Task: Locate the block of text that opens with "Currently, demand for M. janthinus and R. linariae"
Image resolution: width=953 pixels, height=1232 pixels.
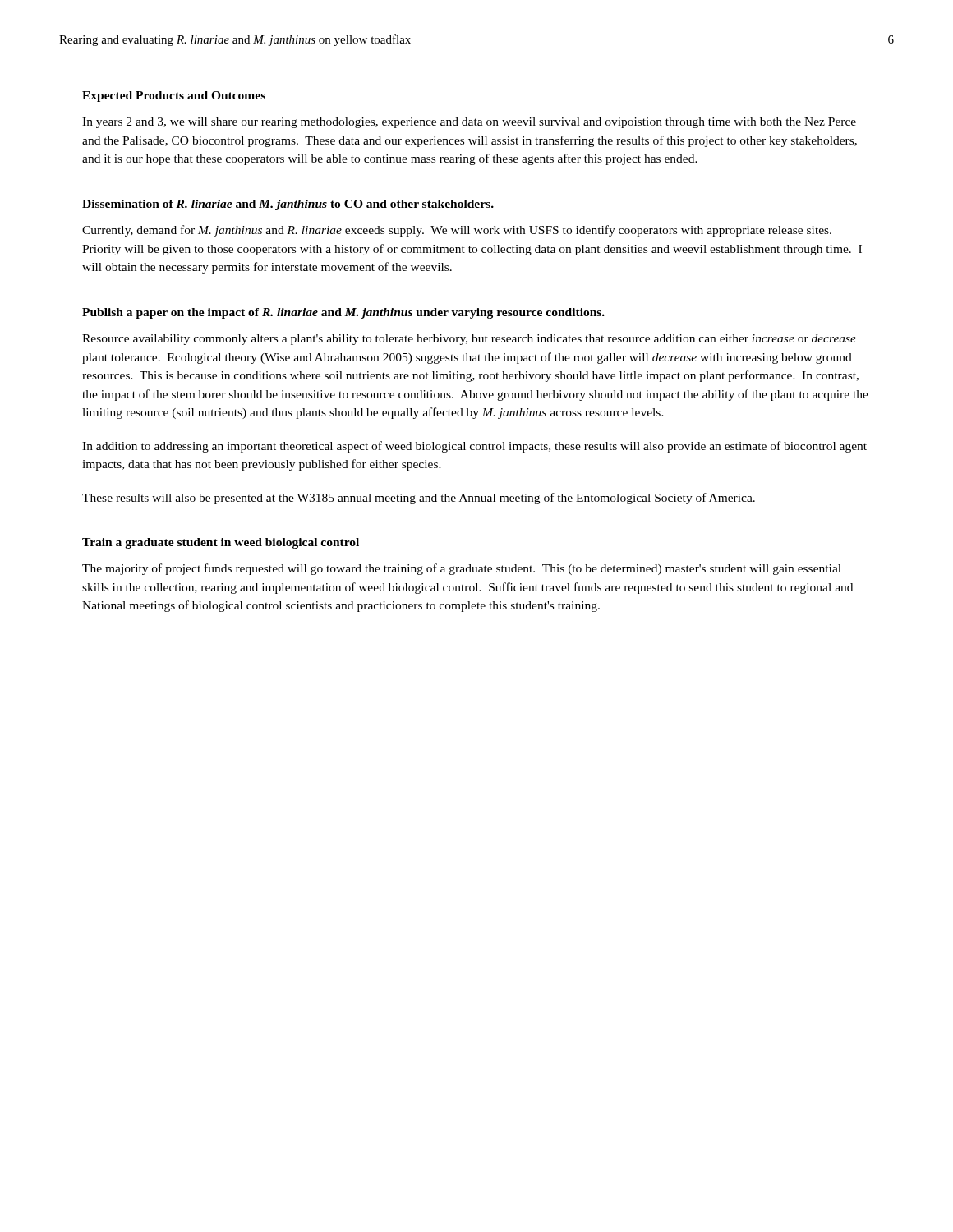Action: (472, 248)
